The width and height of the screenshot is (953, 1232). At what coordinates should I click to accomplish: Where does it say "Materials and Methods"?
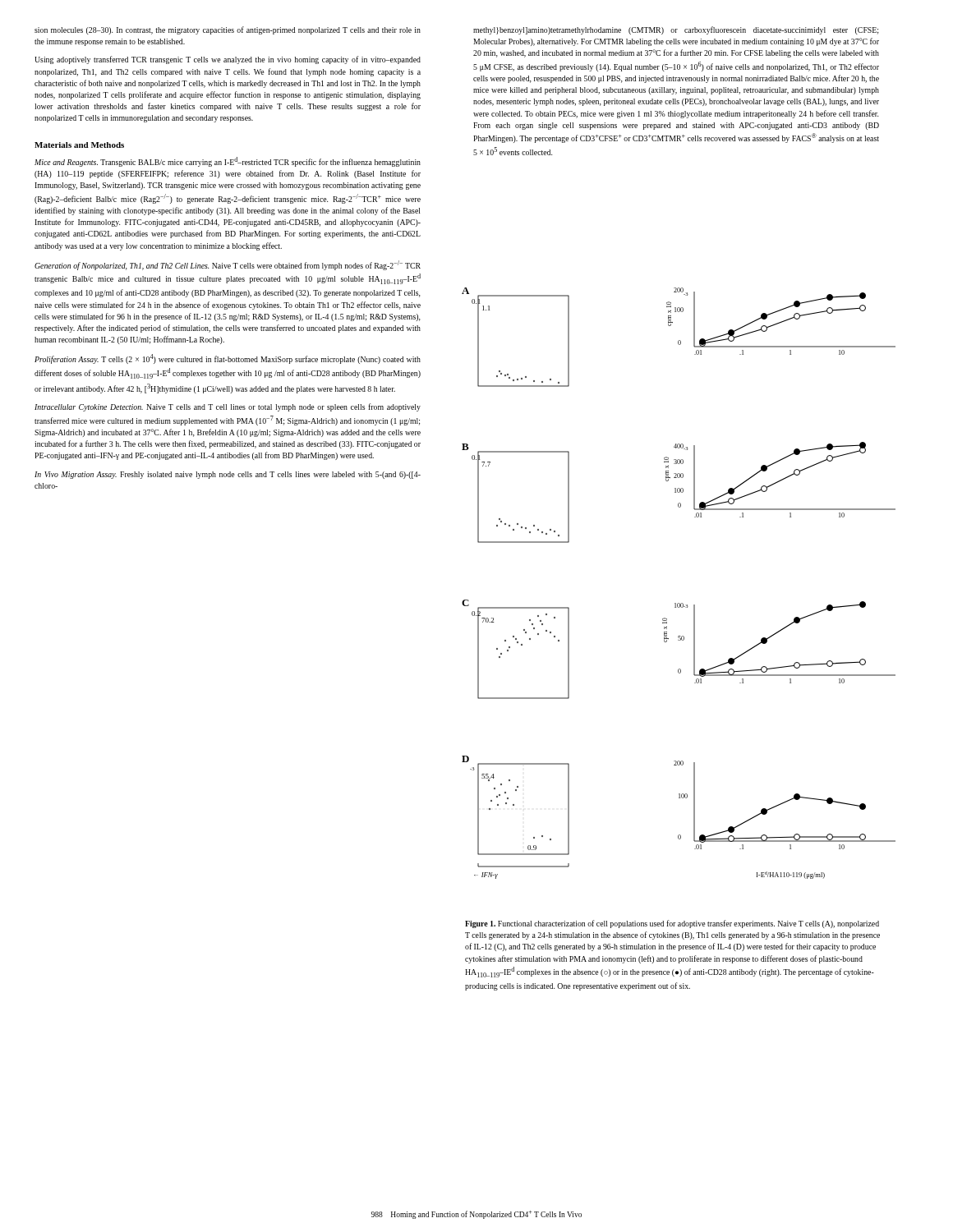(x=79, y=144)
